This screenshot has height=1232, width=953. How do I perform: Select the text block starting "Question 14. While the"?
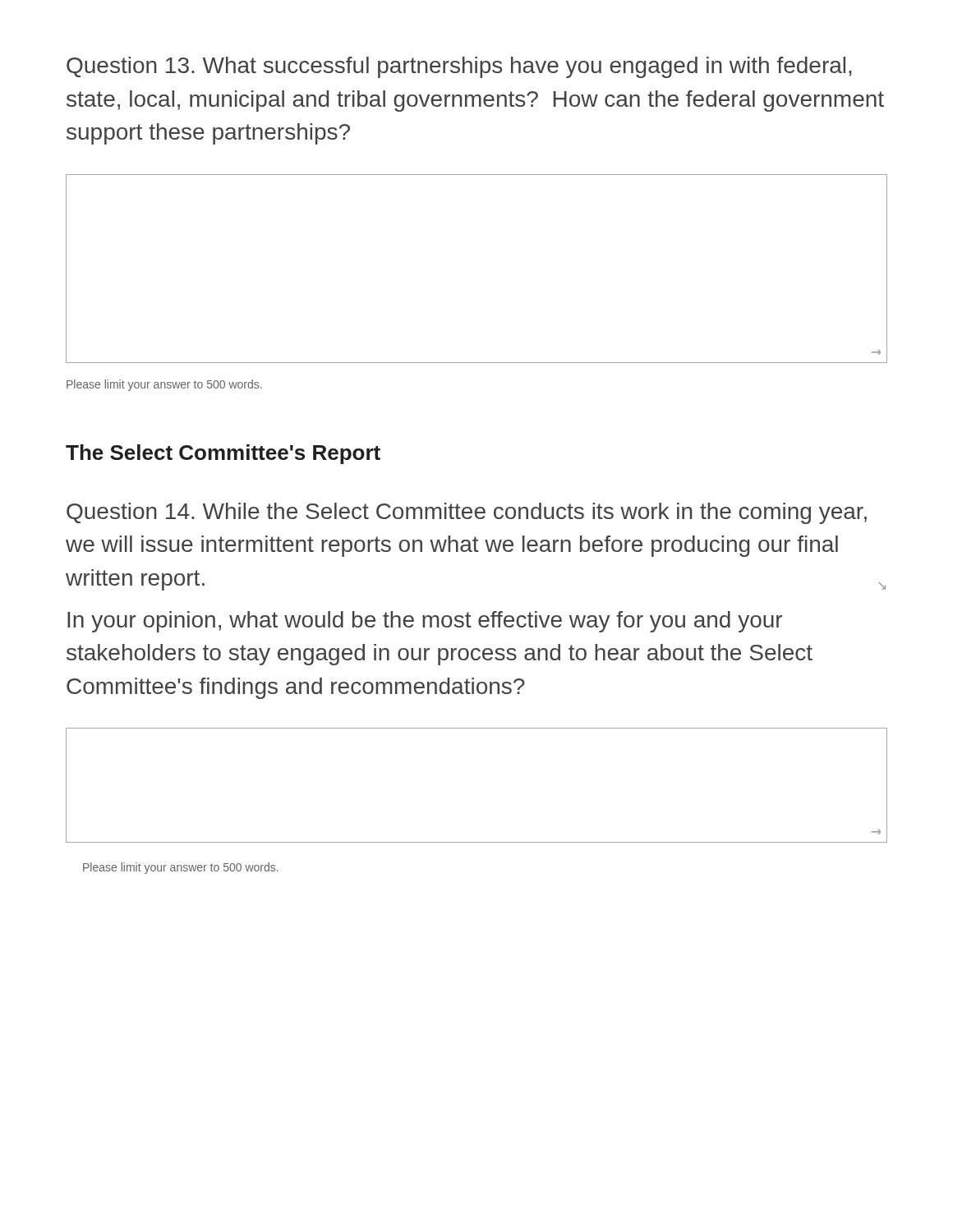click(x=476, y=547)
